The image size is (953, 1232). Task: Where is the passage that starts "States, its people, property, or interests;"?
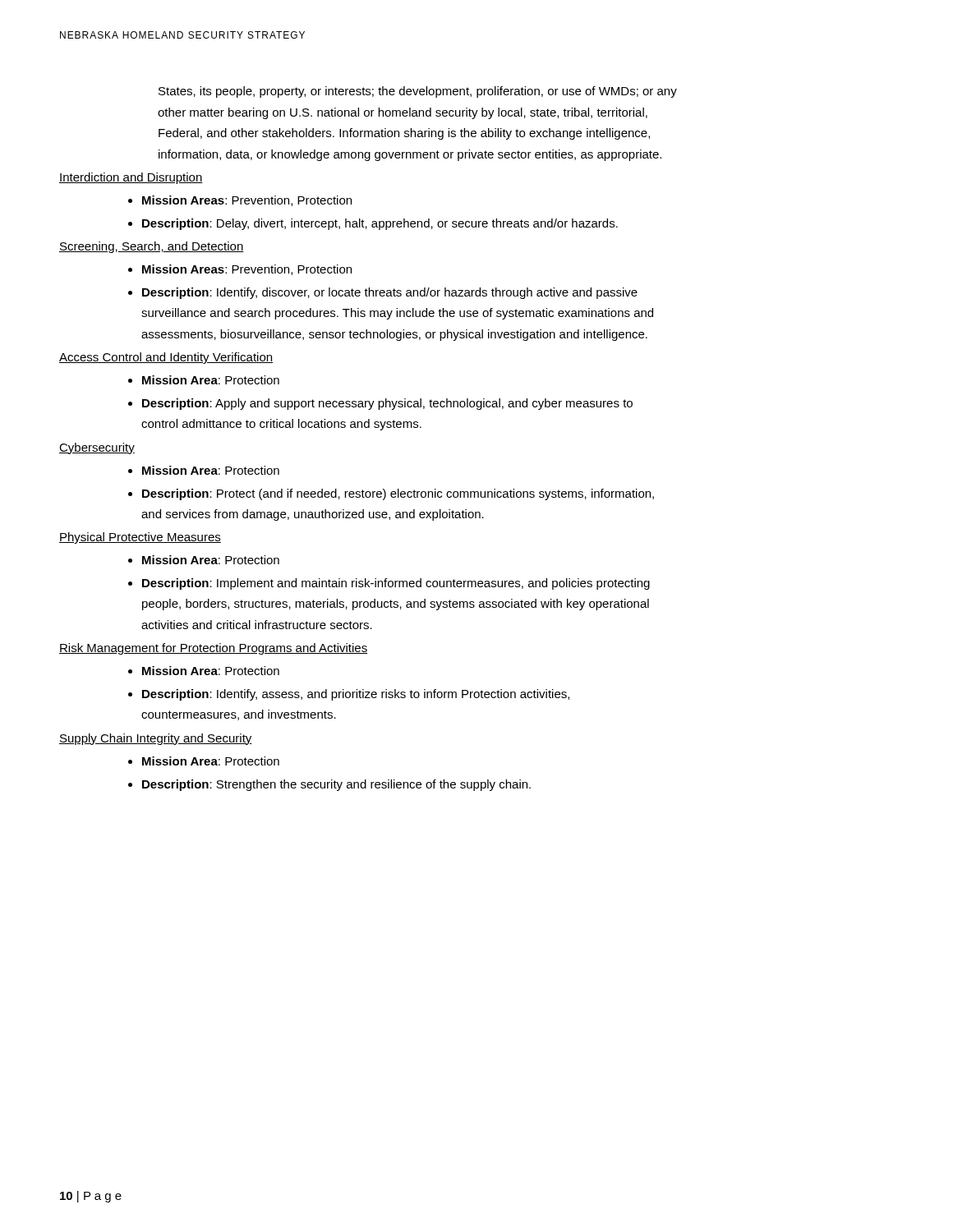coord(526,122)
